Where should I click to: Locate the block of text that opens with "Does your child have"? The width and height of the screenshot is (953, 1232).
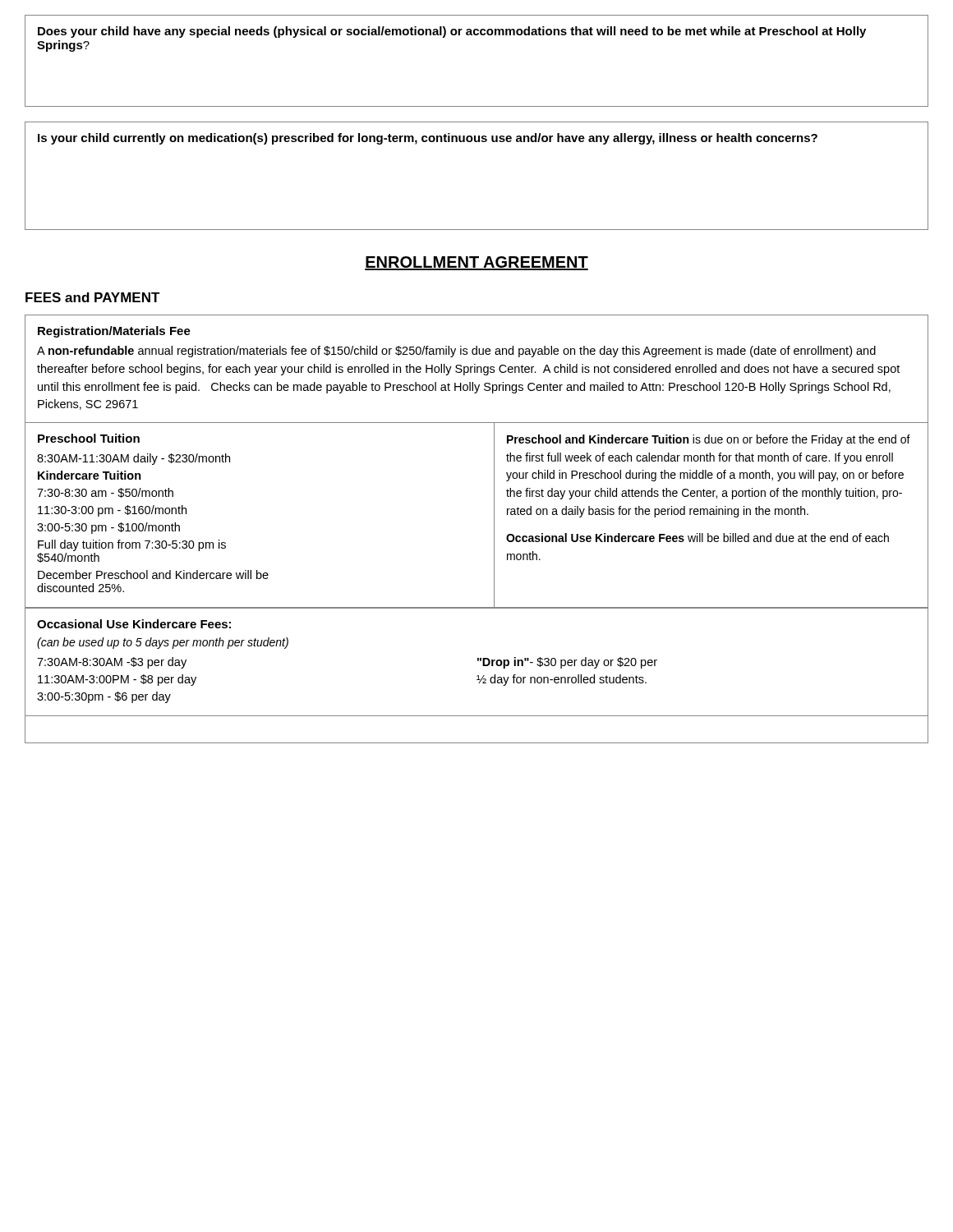pyautogui.click(x=476, y=38)
